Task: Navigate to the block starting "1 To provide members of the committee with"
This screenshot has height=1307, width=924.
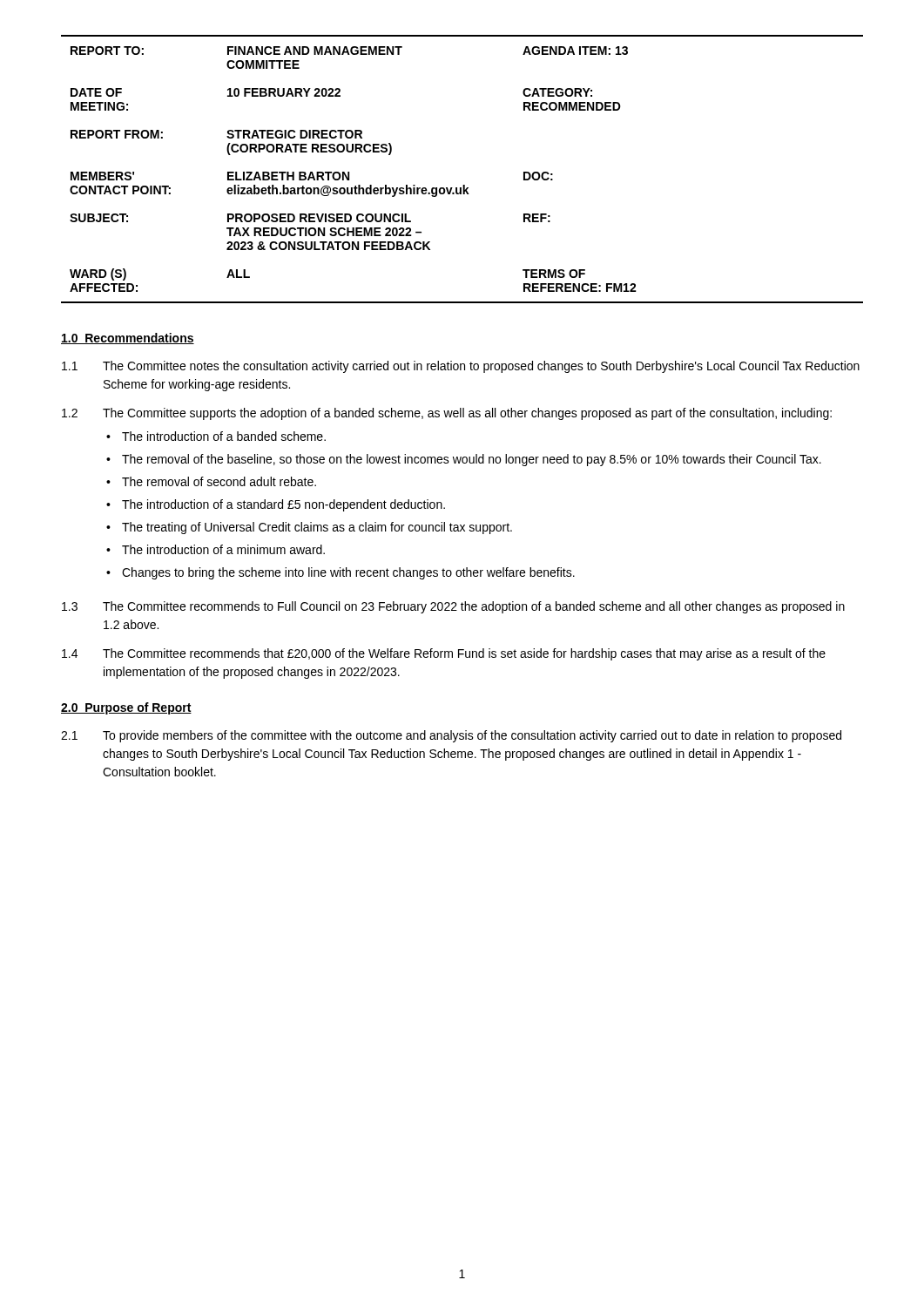Action: point(462,754)
